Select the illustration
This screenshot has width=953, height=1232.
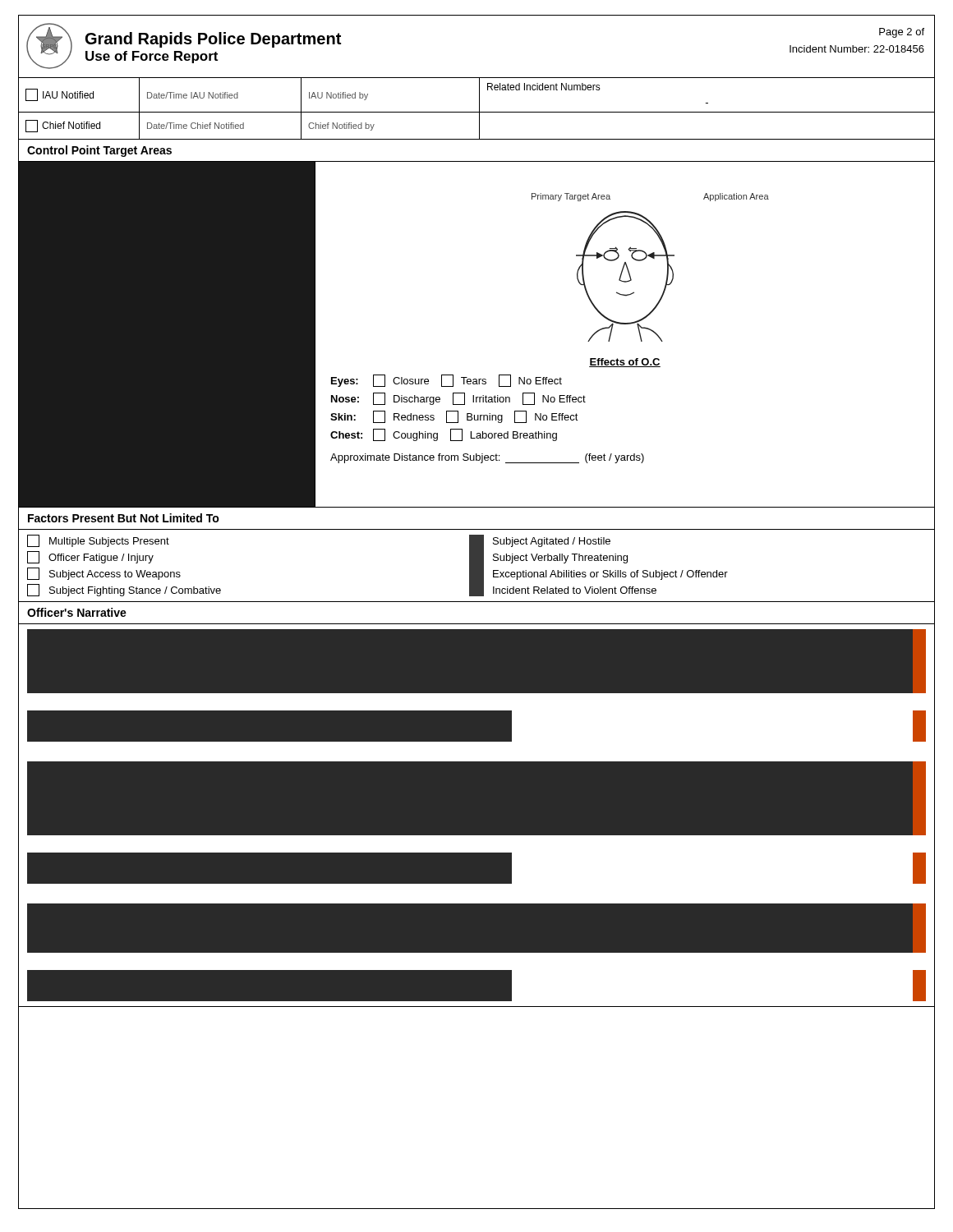coord(625,262)
